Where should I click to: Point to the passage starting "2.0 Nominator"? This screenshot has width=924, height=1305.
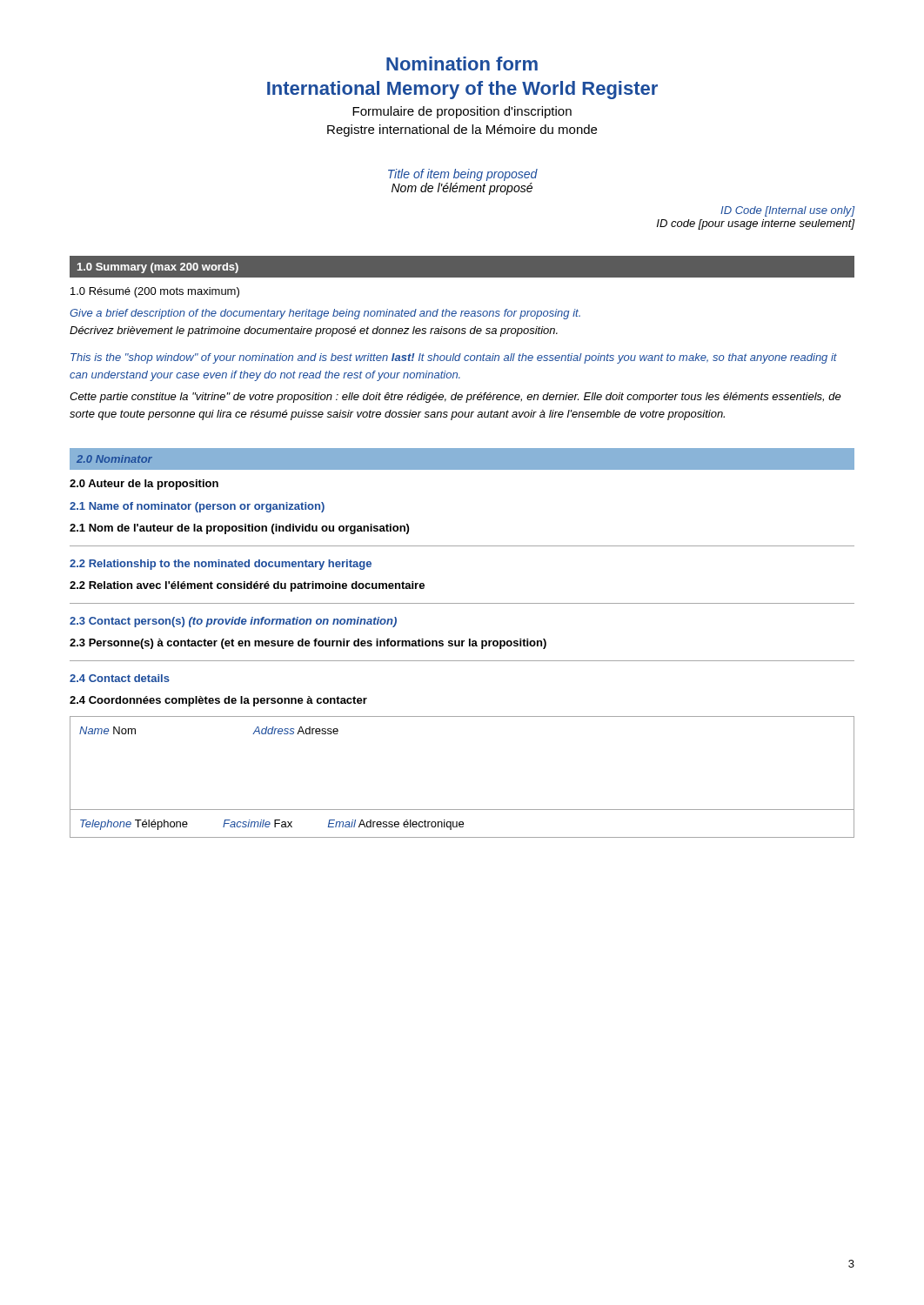tap(462, 459)
